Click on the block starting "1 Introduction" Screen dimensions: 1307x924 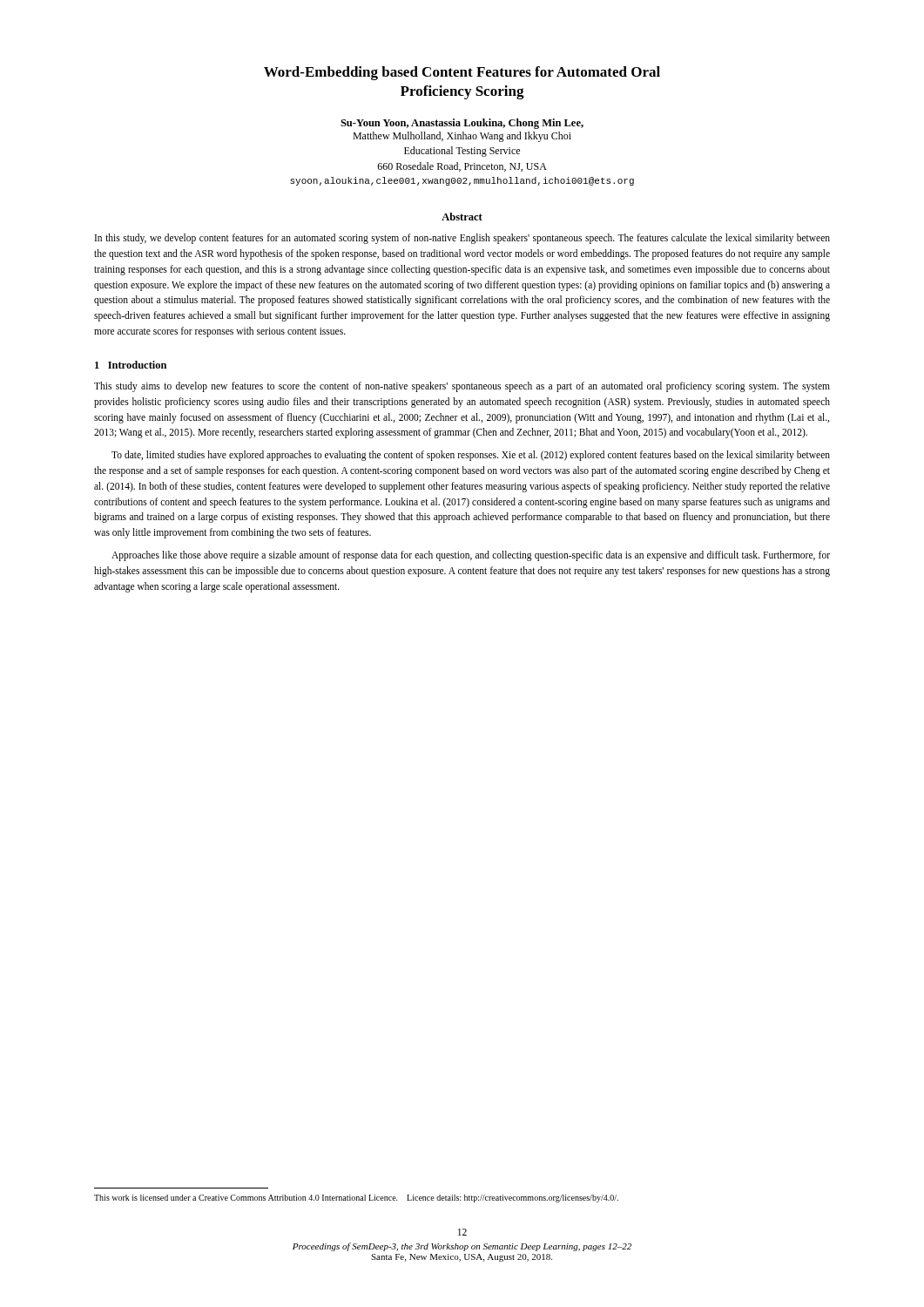point(130,365)
